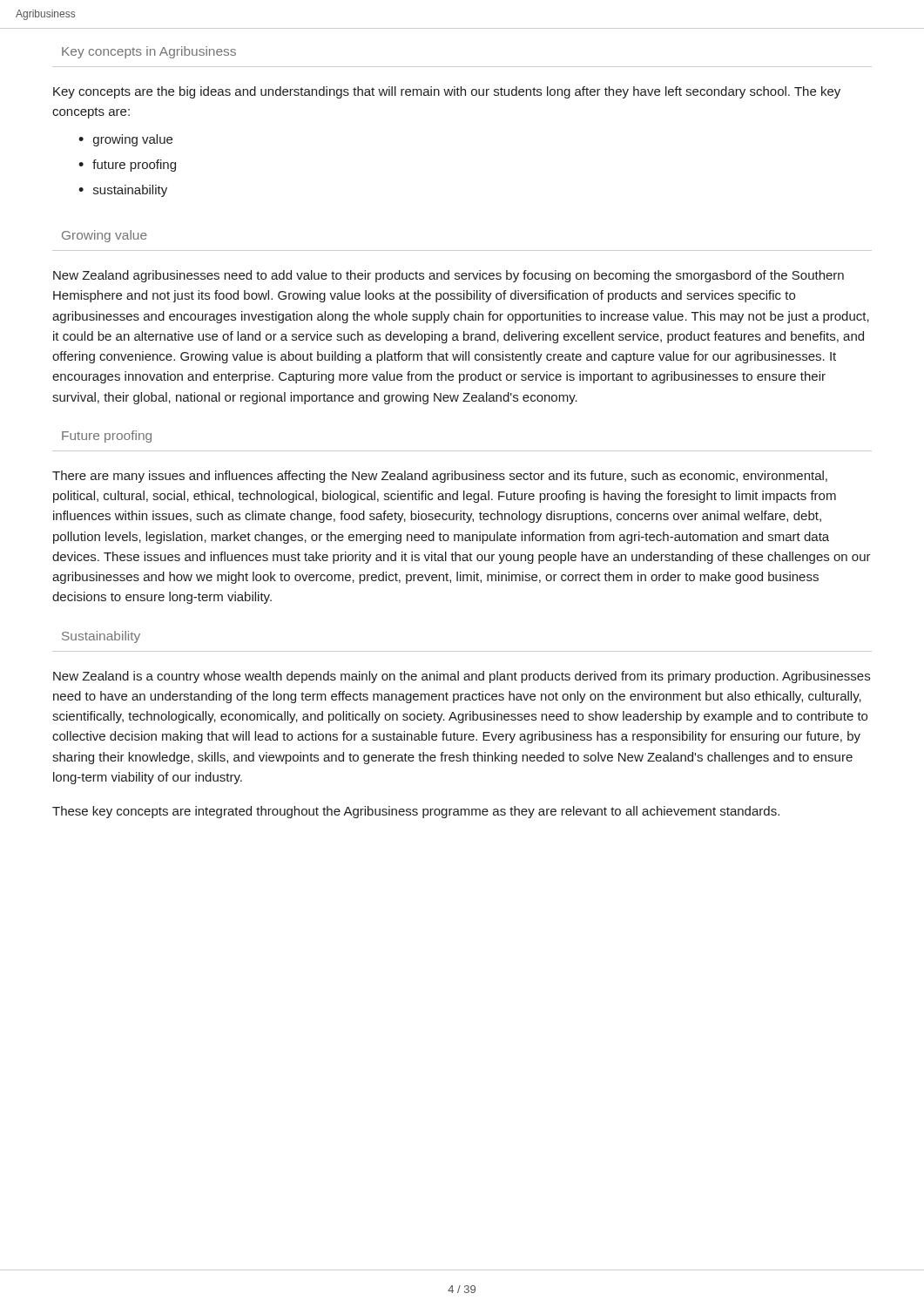Find the text block containing "These key concepts are integrated throughout the Agribusiness"
The image size is (924, 1307).
416,811
